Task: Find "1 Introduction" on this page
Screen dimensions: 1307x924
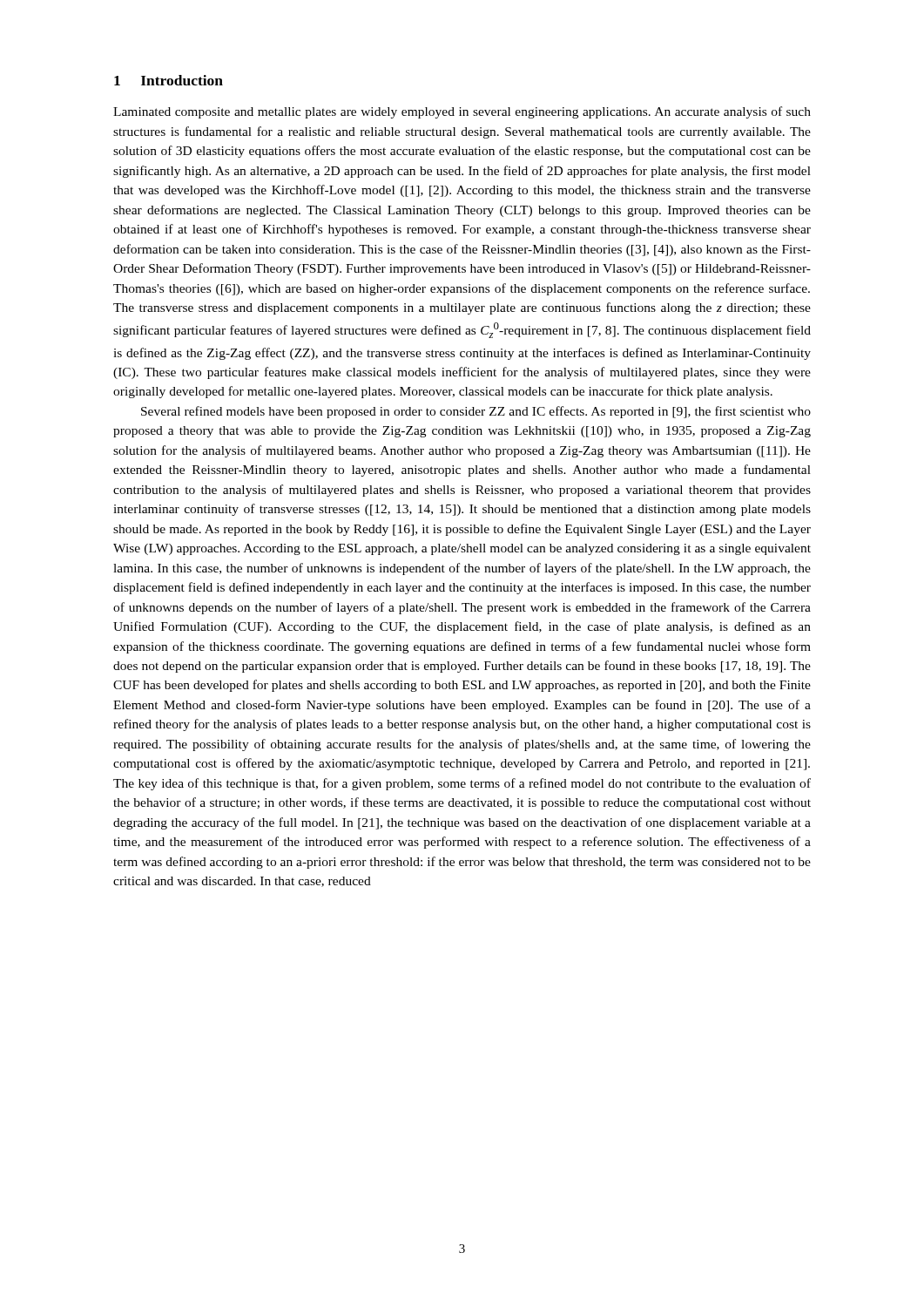Action: click(x=168, y=80)
